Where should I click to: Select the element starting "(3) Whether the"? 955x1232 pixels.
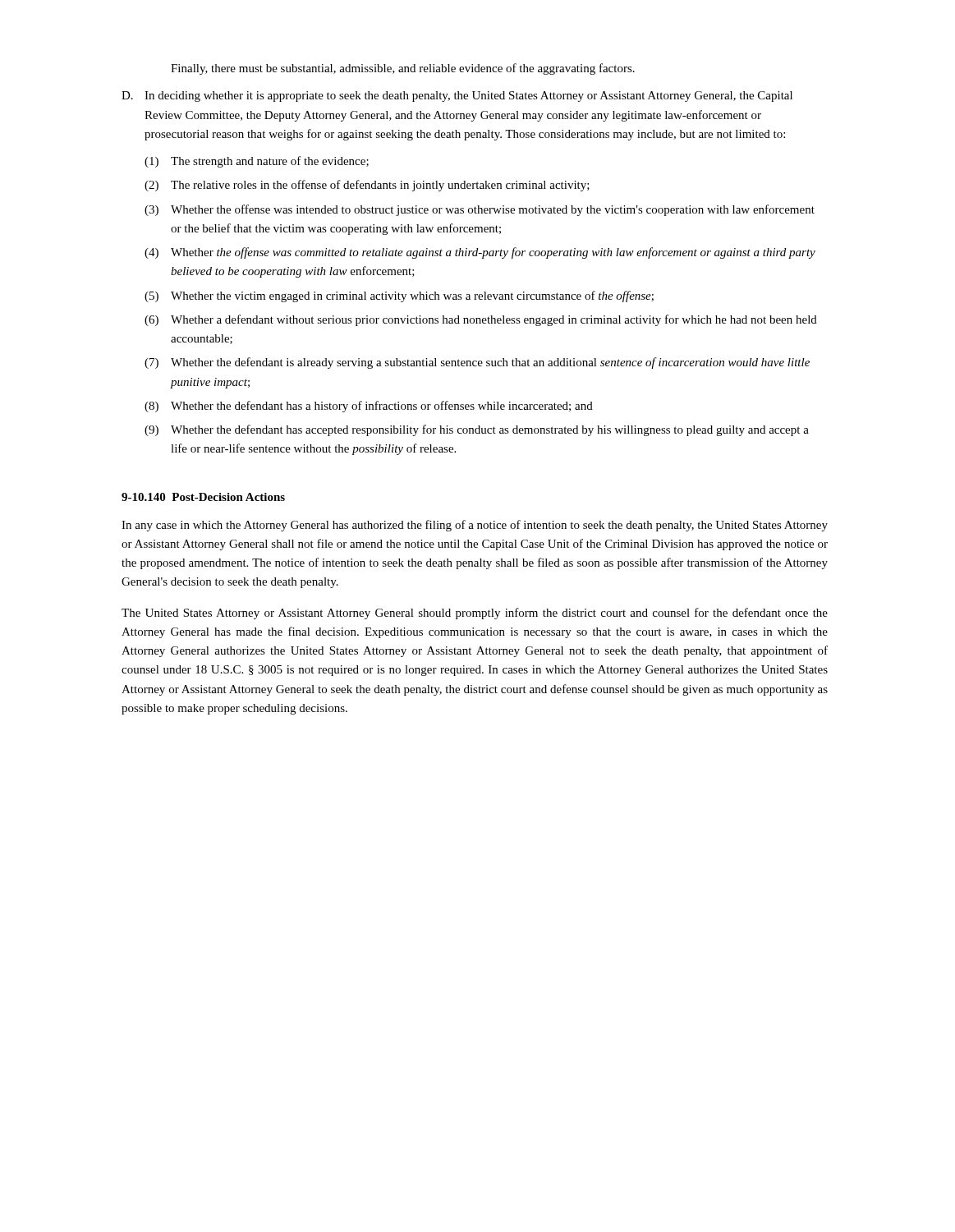coord(475,219)
